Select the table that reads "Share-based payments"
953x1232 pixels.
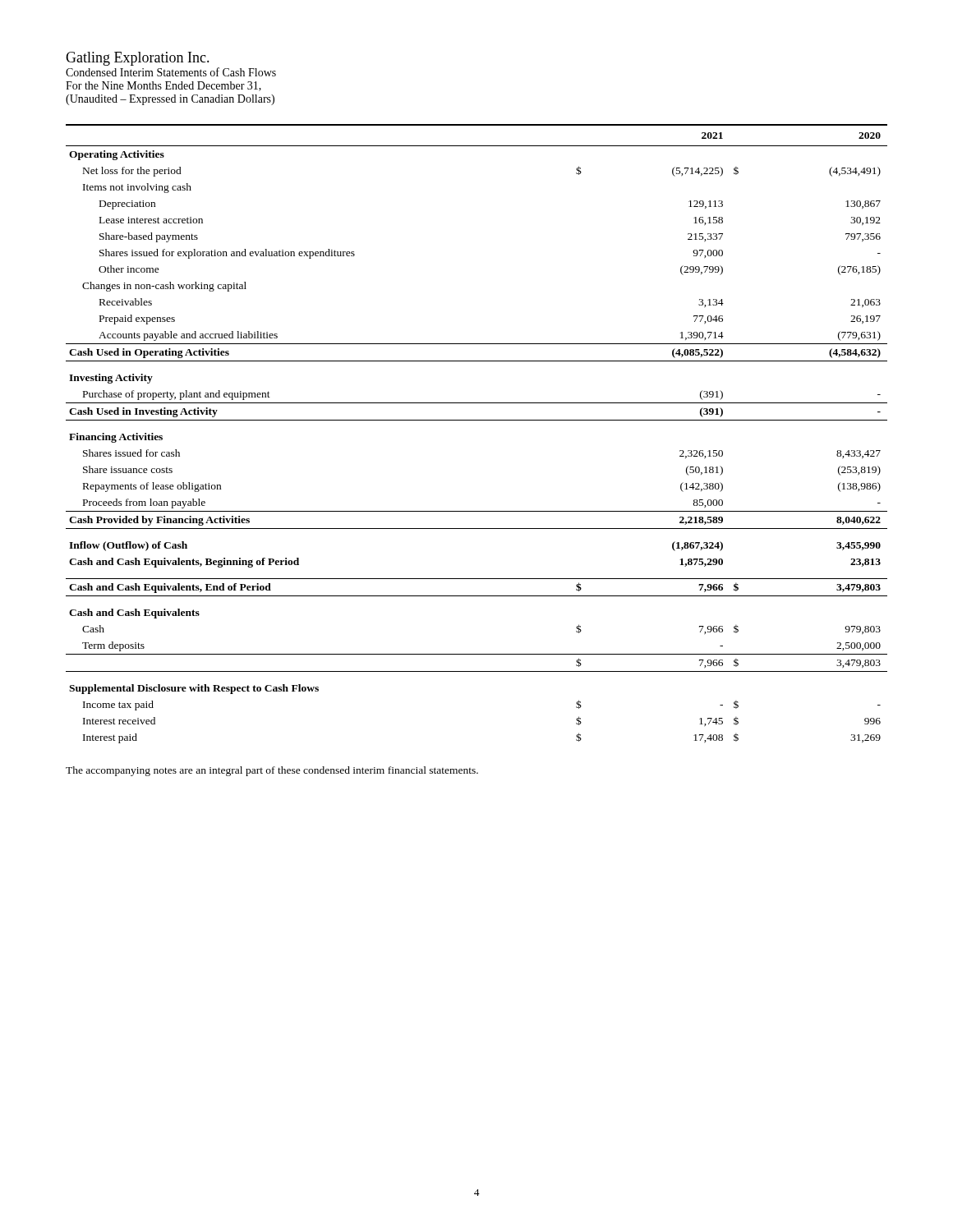pos(476,435)
